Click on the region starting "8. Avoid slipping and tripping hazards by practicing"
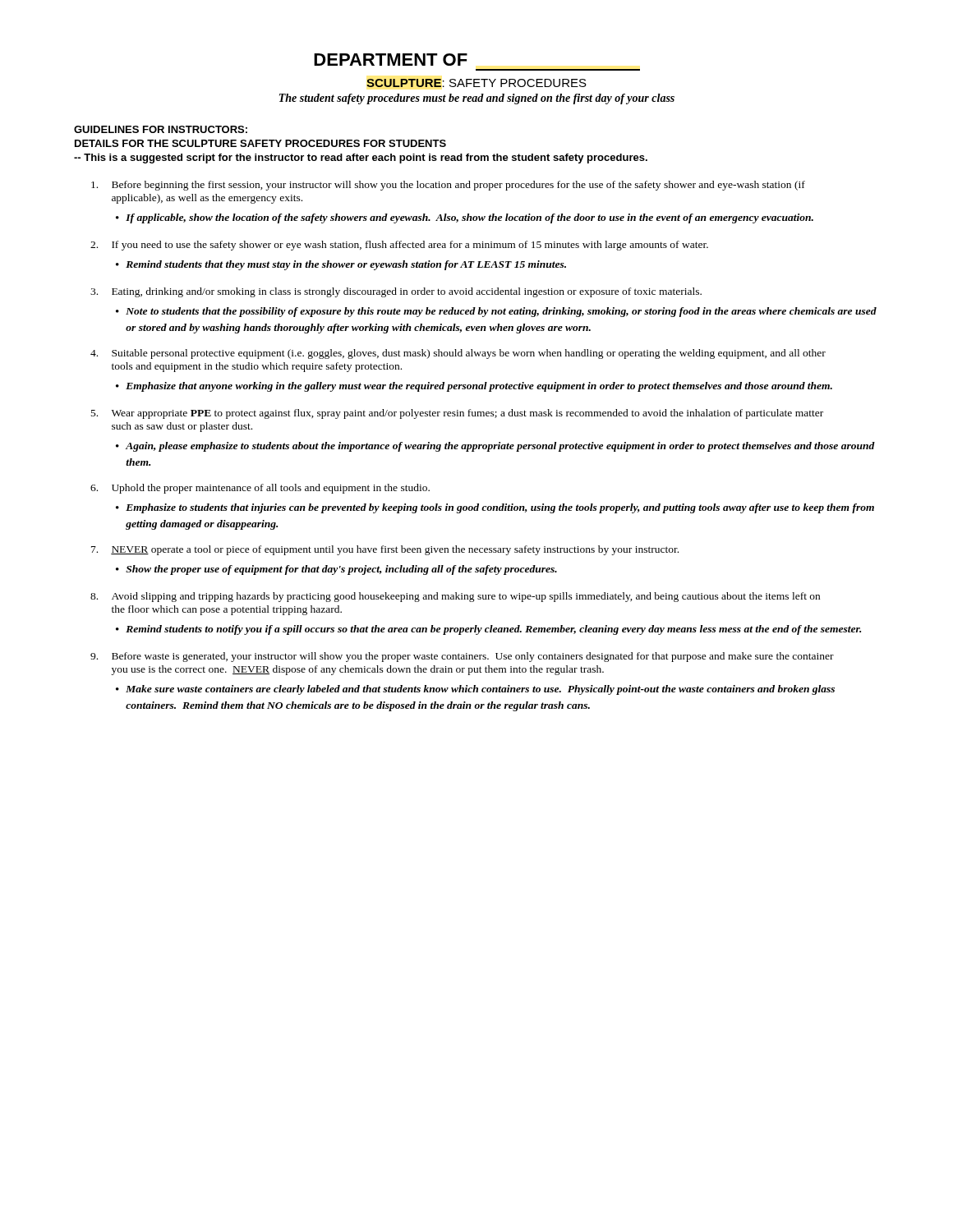 [455, 597]
